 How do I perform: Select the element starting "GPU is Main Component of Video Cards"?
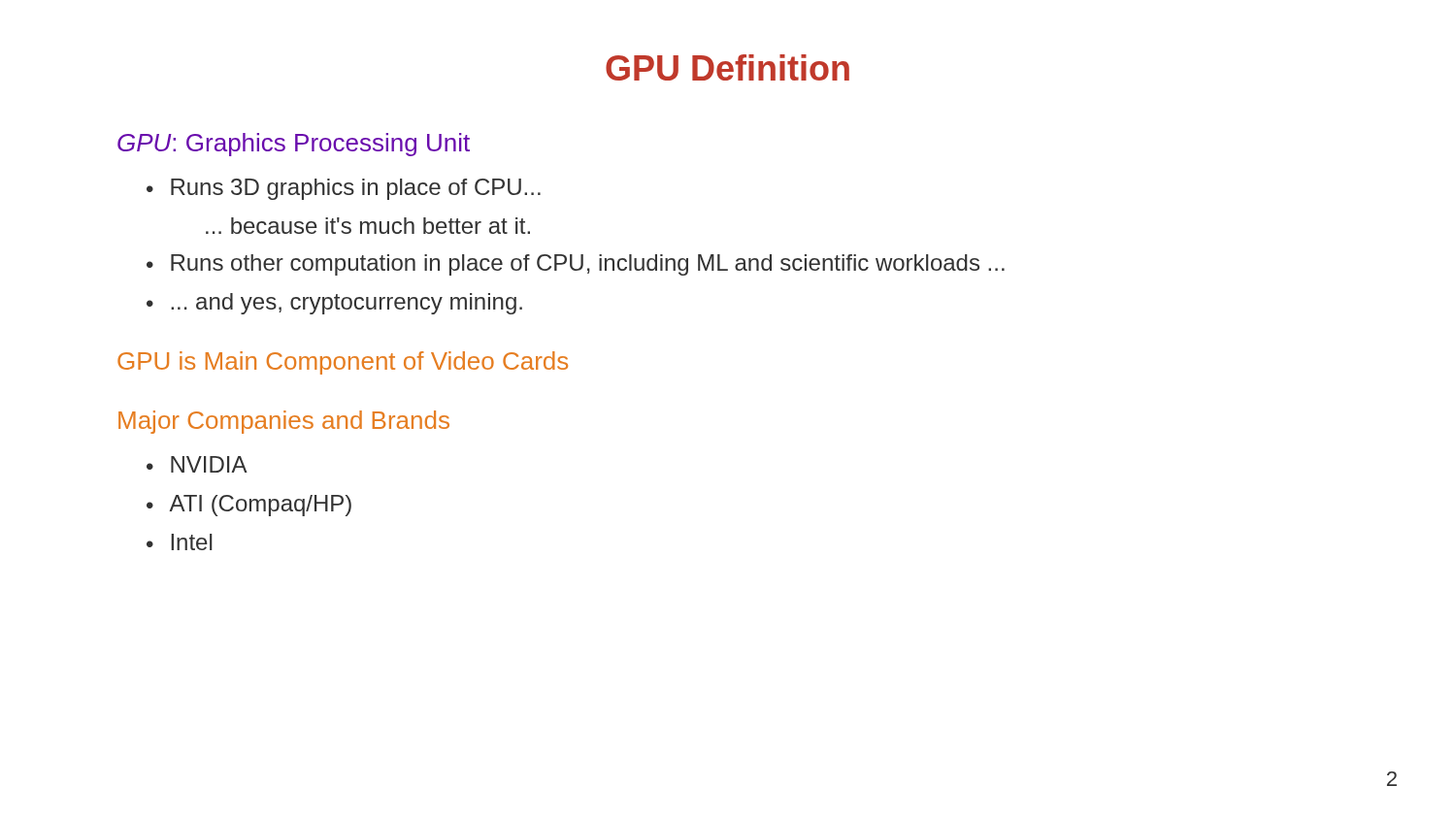point(343,361)
